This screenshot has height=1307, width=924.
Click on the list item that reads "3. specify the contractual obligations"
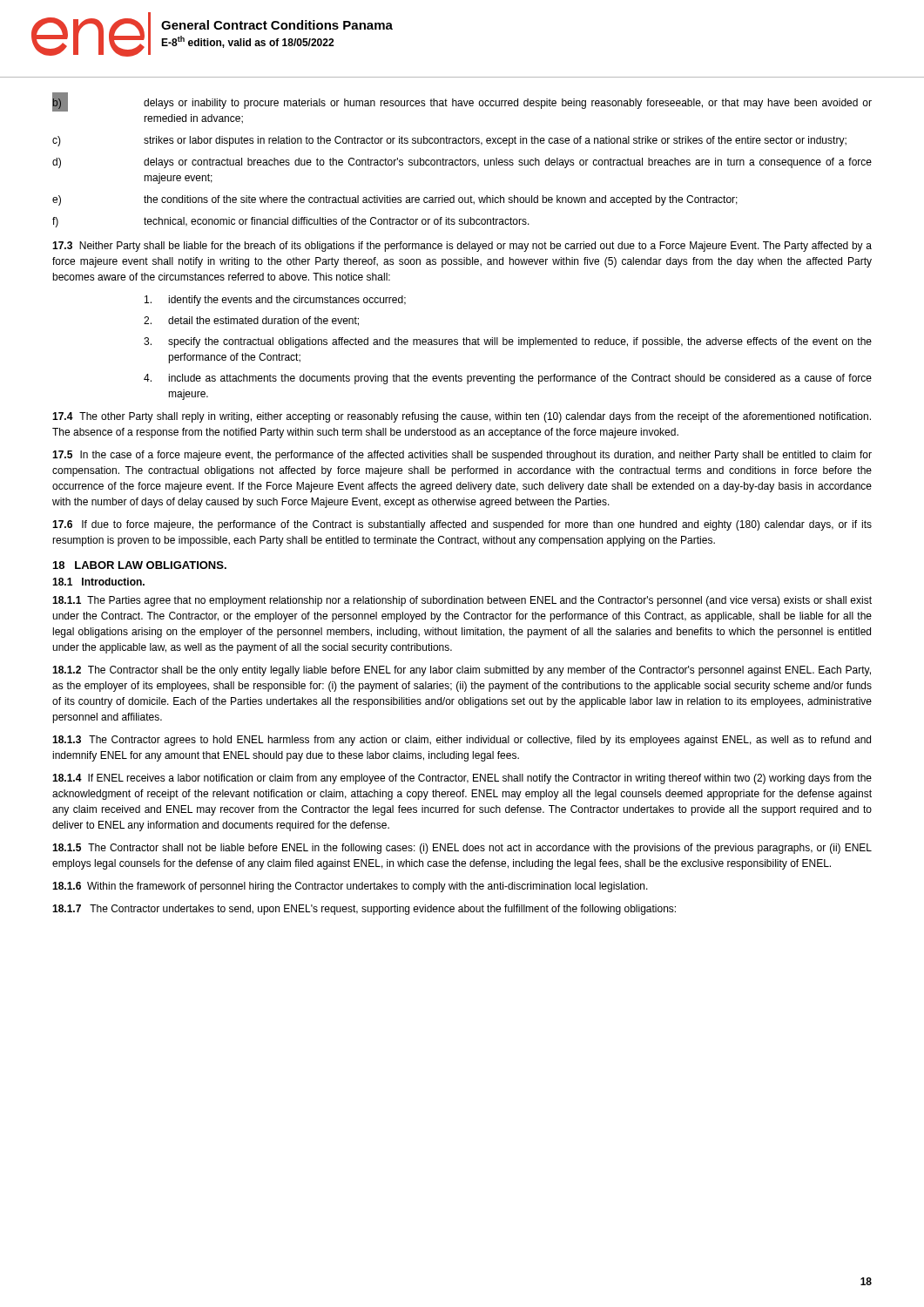(508, 349)
